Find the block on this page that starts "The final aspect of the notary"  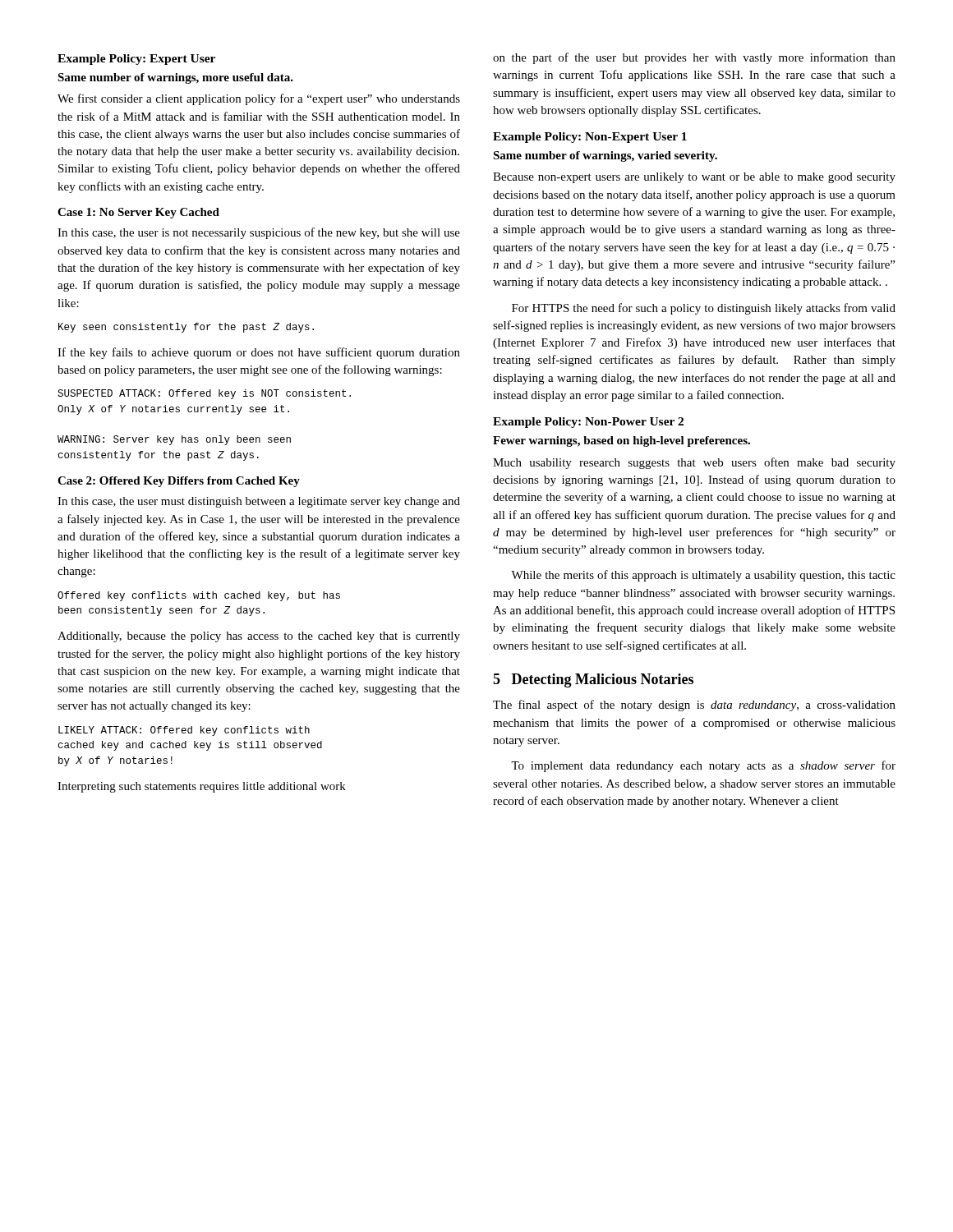coord(694,723)
